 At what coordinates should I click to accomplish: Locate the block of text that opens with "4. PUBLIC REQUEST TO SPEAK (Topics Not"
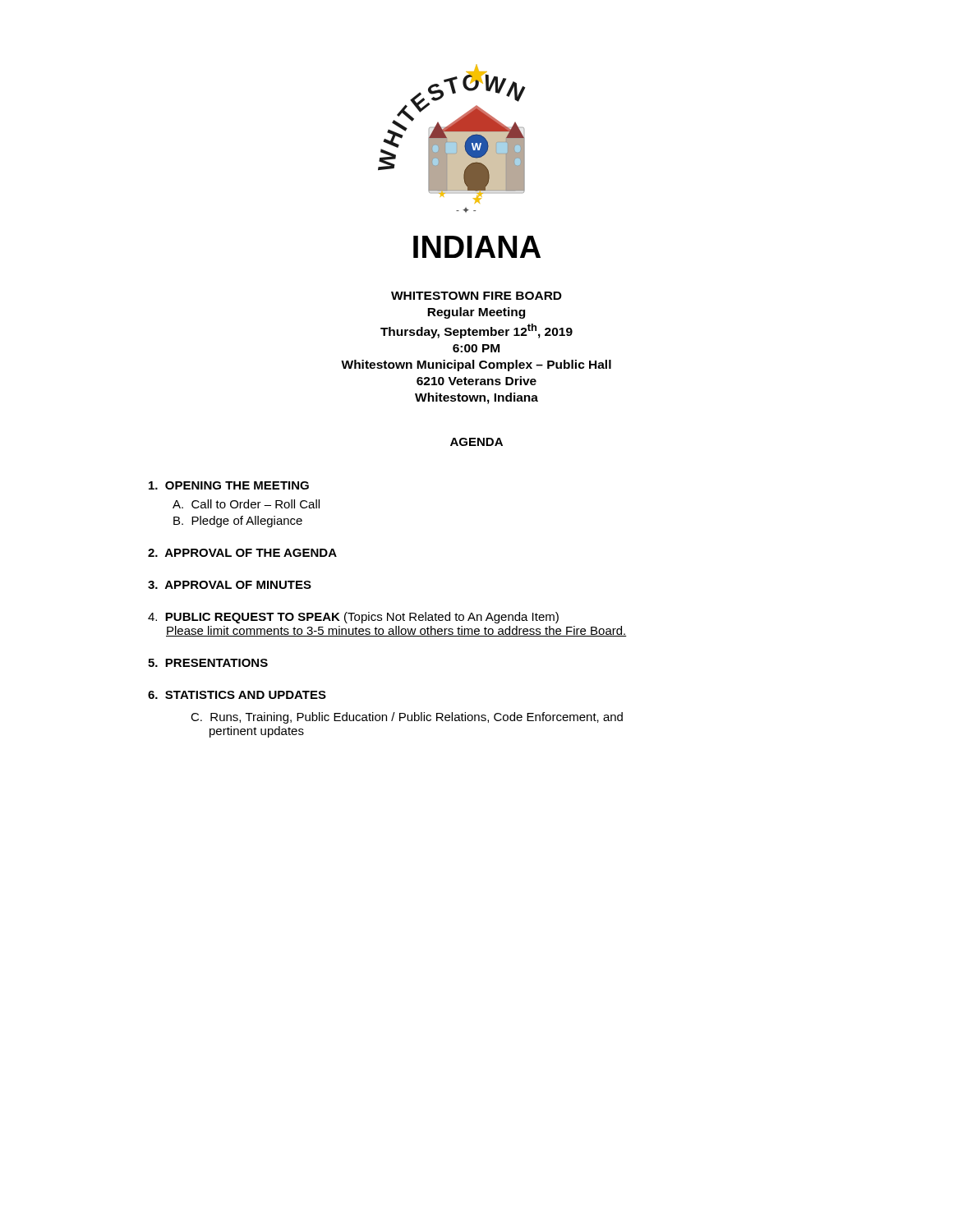387,624
